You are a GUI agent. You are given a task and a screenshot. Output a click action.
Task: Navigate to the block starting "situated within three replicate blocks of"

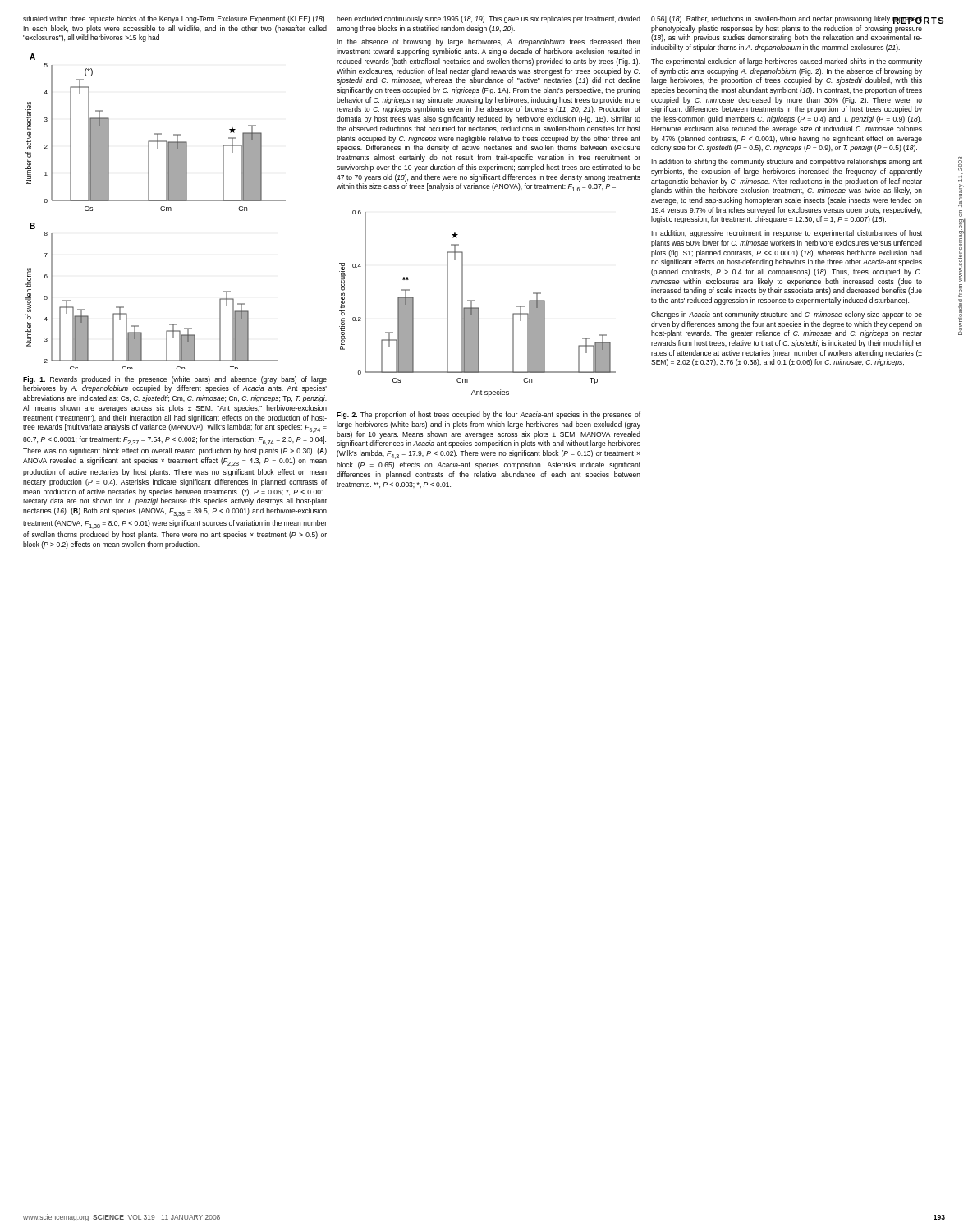click(175, 29)
